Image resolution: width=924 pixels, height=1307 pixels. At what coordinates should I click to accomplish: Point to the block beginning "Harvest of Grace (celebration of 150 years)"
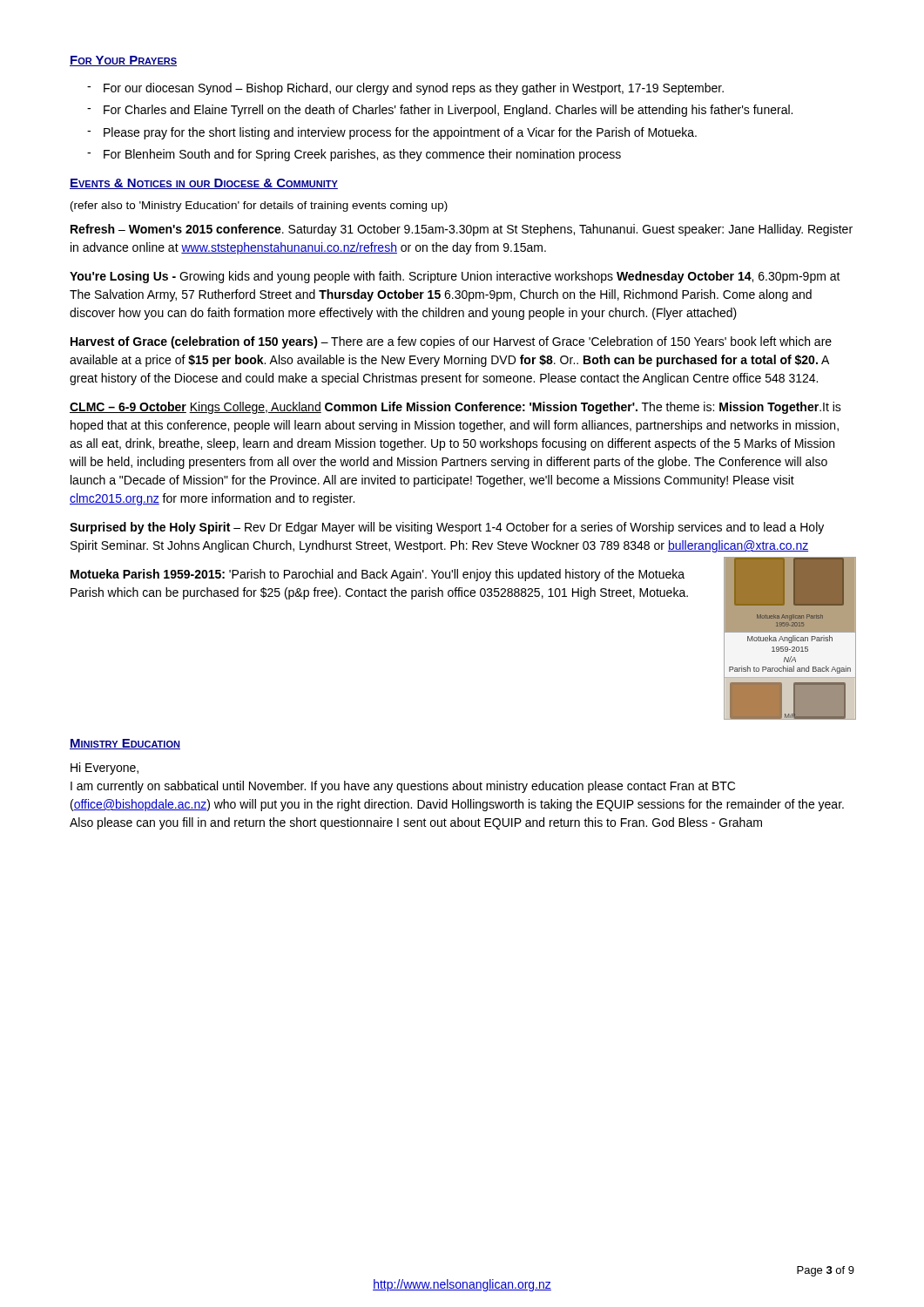point(451,360)
